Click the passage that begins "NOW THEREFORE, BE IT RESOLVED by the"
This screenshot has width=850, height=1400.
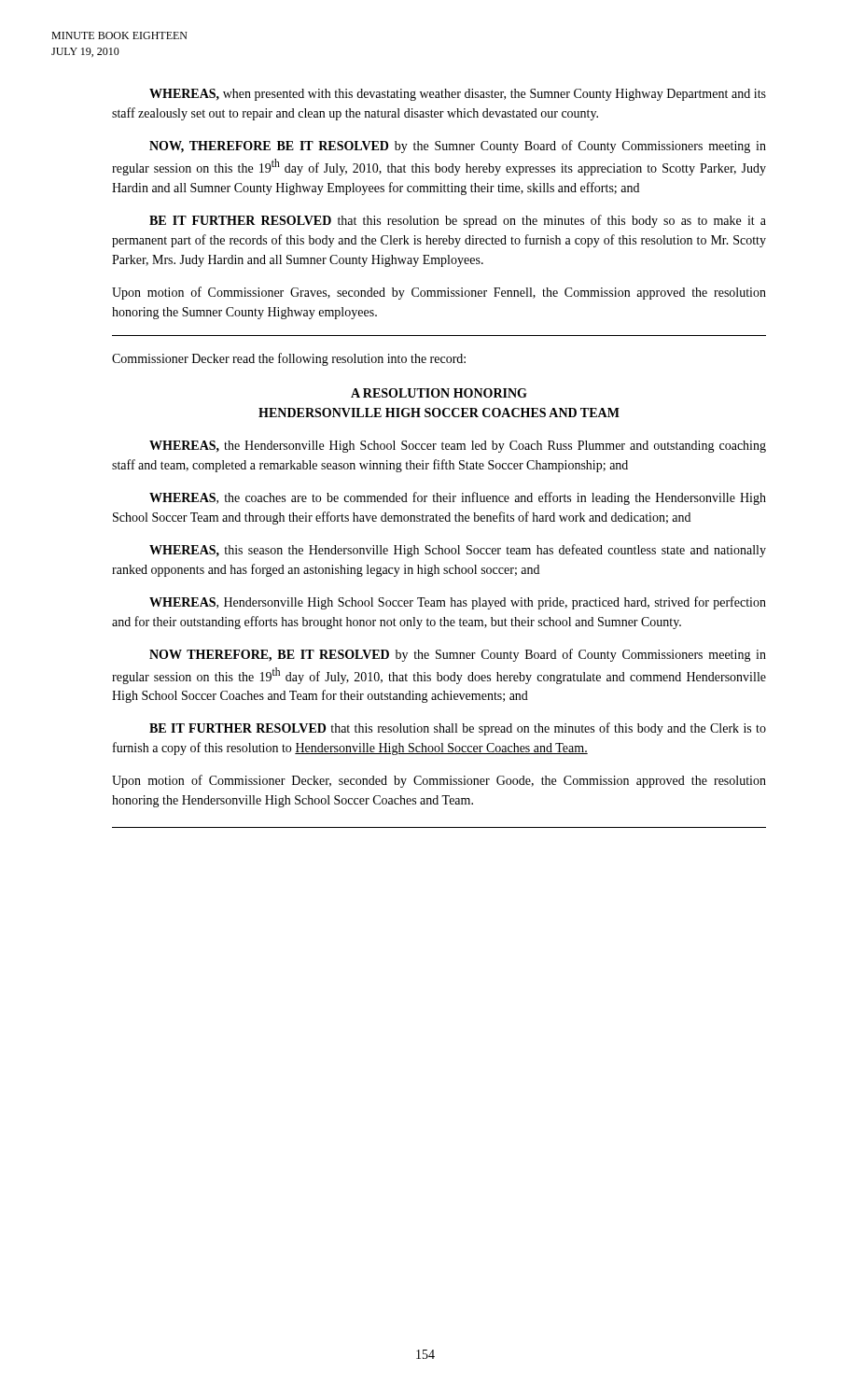pyautogui.click(x=439, y=675)
